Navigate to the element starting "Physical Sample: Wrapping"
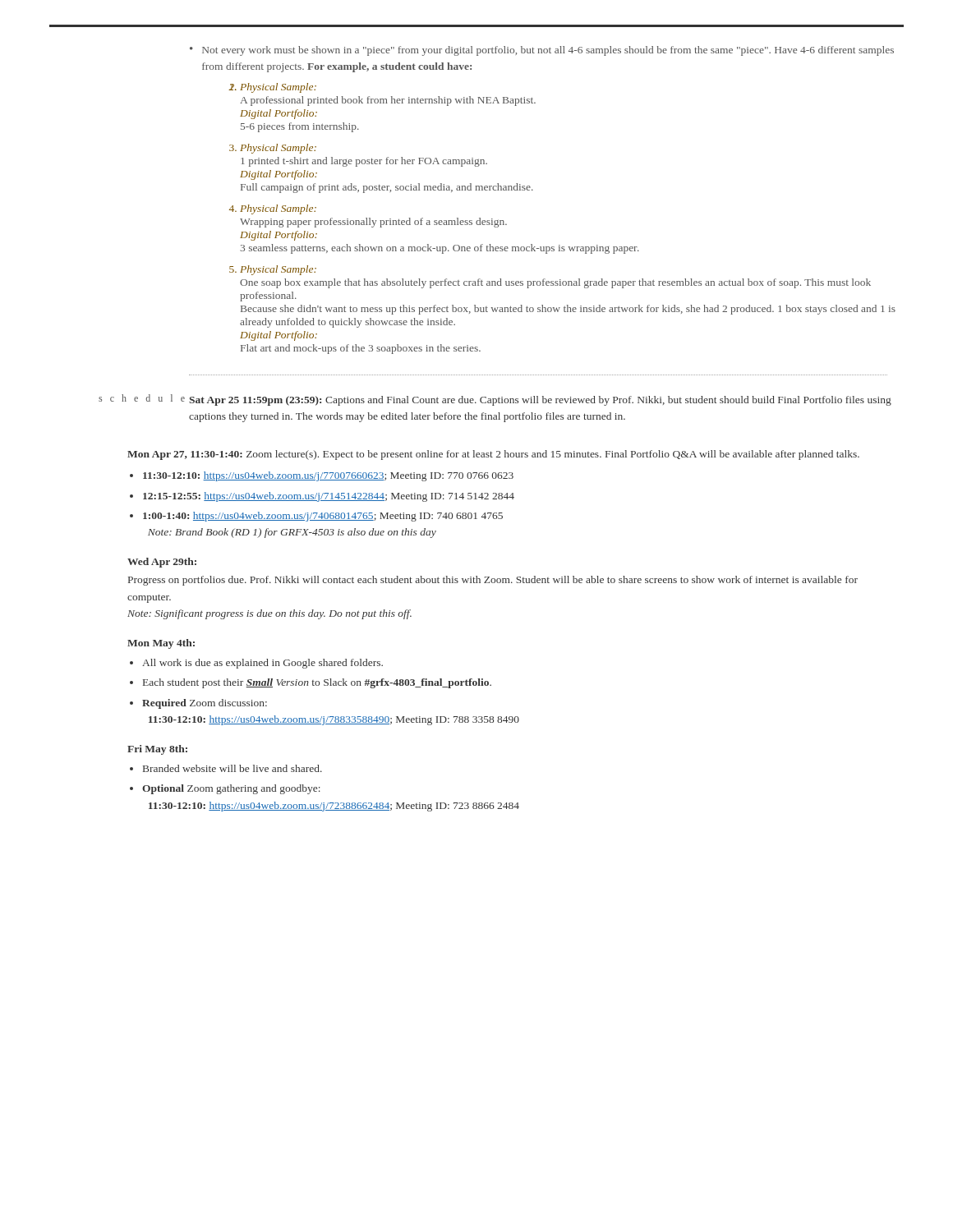 (x=278, y=209)
